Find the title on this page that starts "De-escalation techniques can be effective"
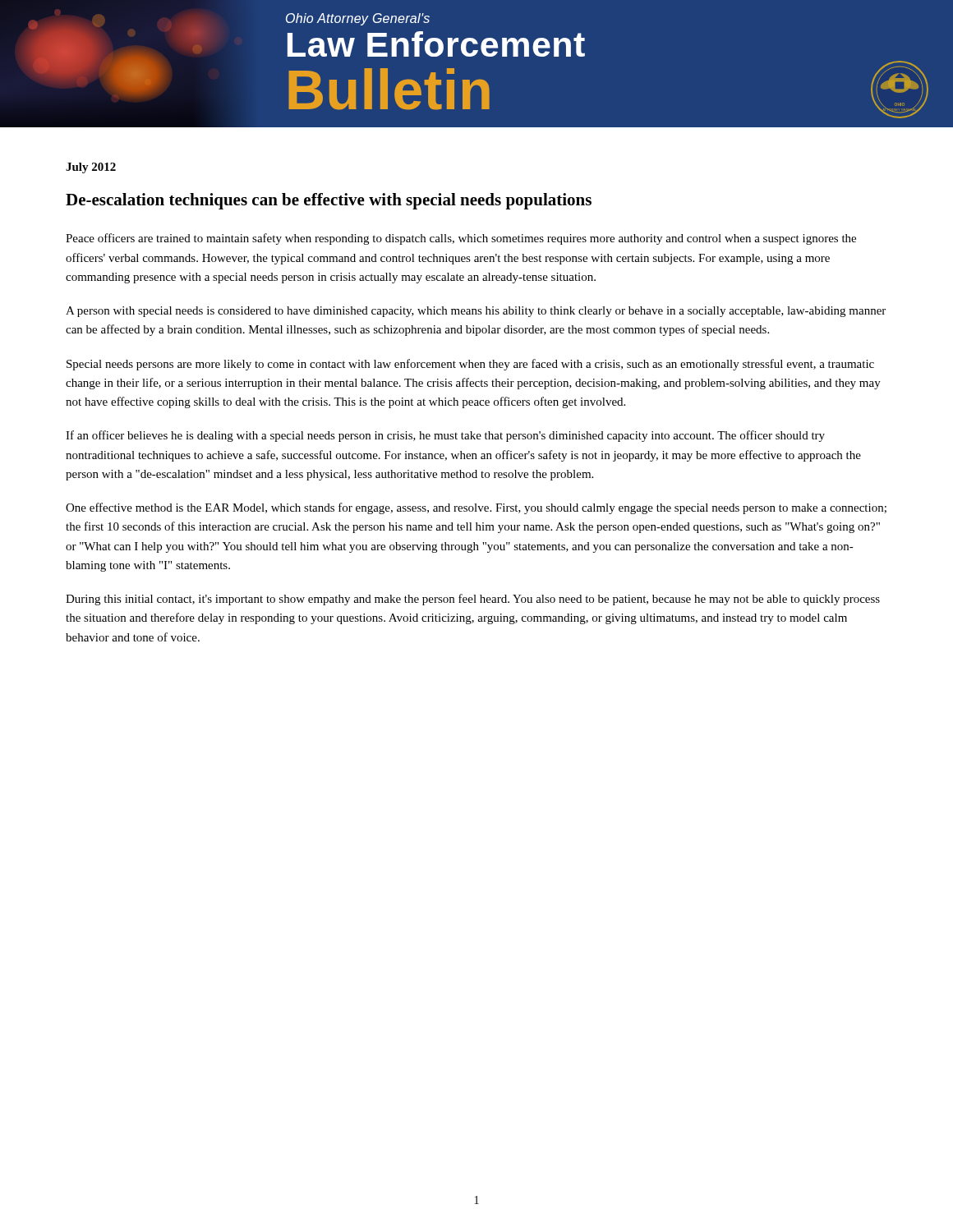 [x=329, y=200]
